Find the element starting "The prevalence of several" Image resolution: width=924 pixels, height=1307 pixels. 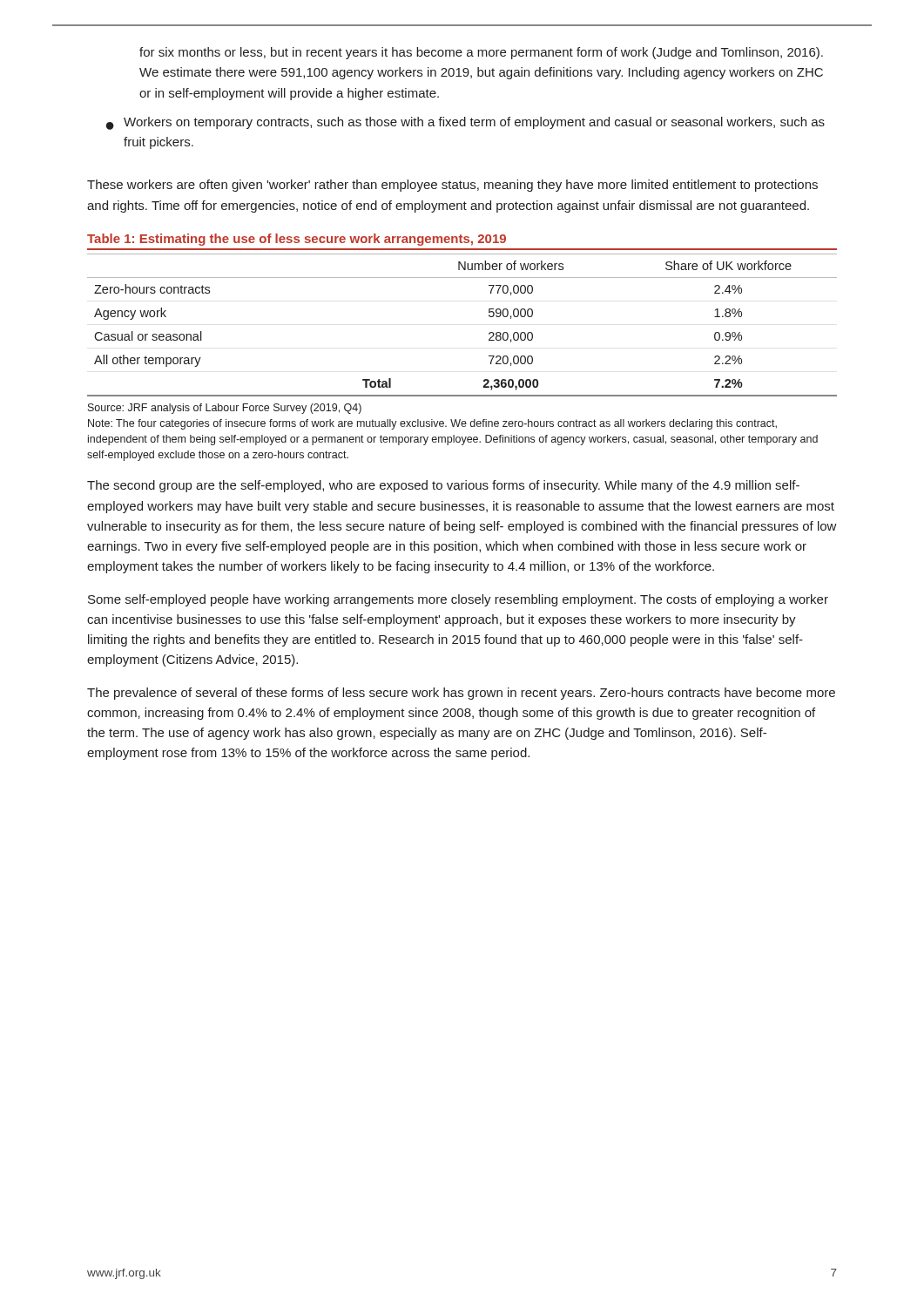(461, 722)
